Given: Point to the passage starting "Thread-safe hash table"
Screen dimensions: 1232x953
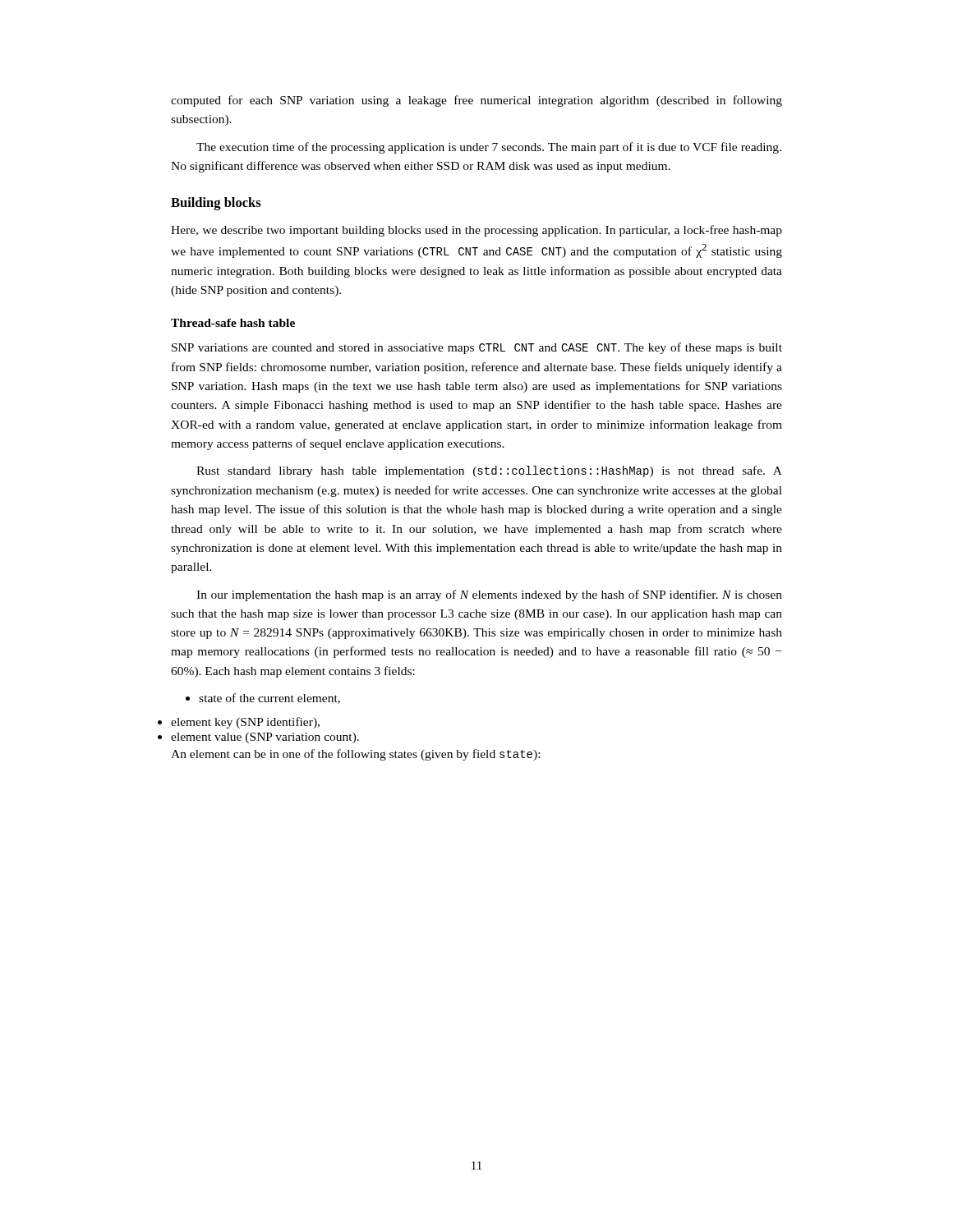Looking at the screenshot, I should 233,323.
